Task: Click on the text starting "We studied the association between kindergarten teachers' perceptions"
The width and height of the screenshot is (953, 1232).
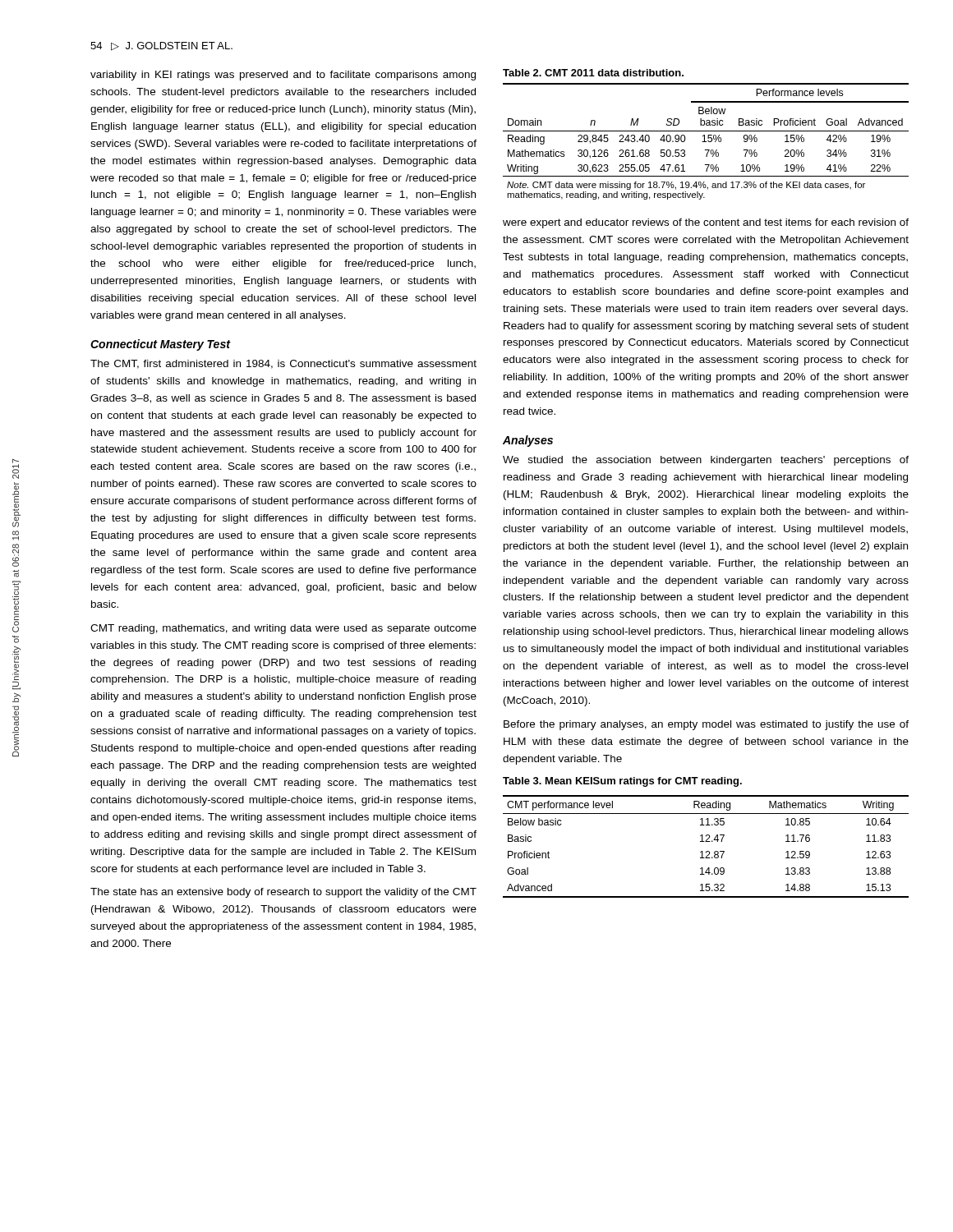Action: (706, 581)
